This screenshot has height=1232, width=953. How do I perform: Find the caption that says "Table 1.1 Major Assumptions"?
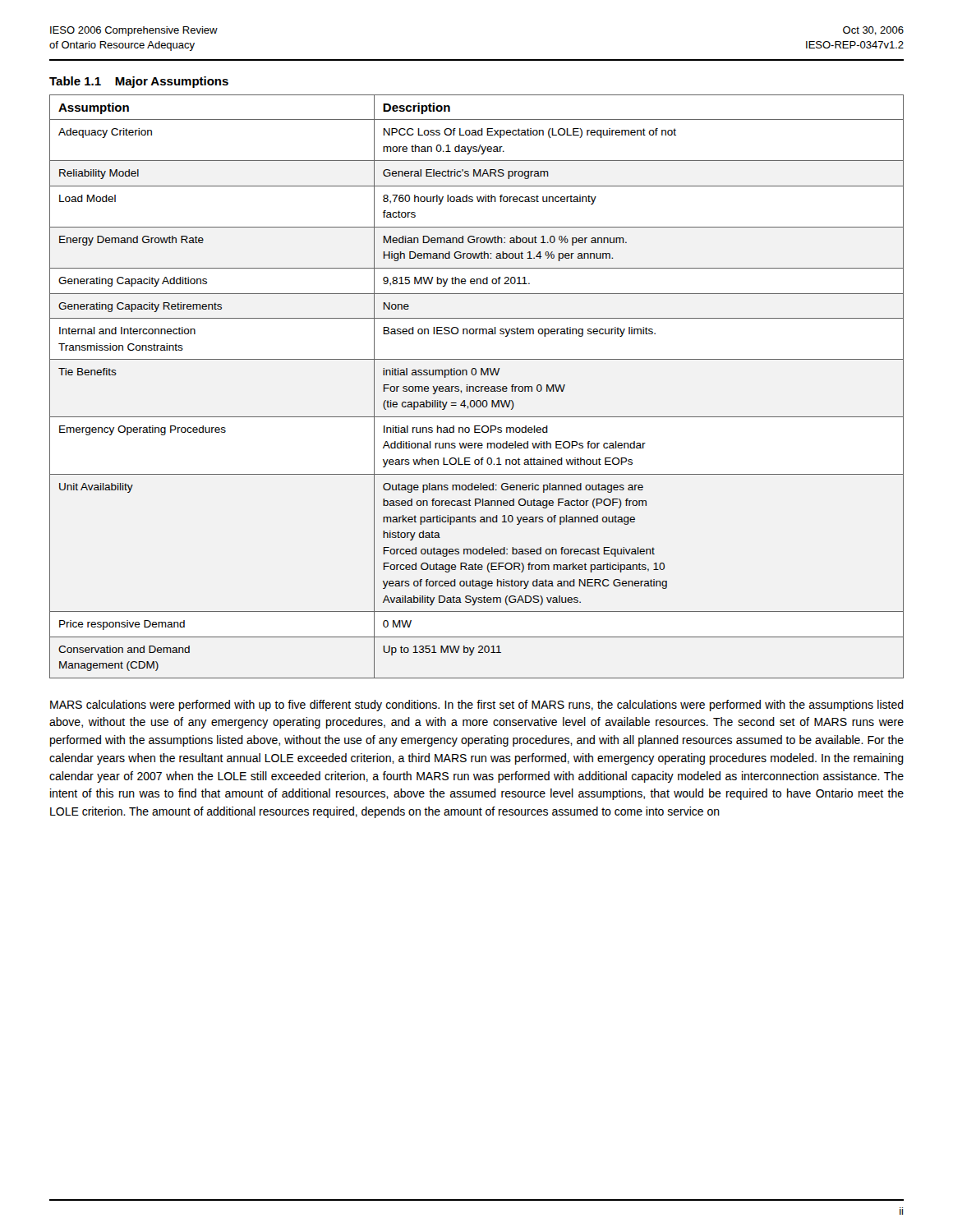coord(139,81)
